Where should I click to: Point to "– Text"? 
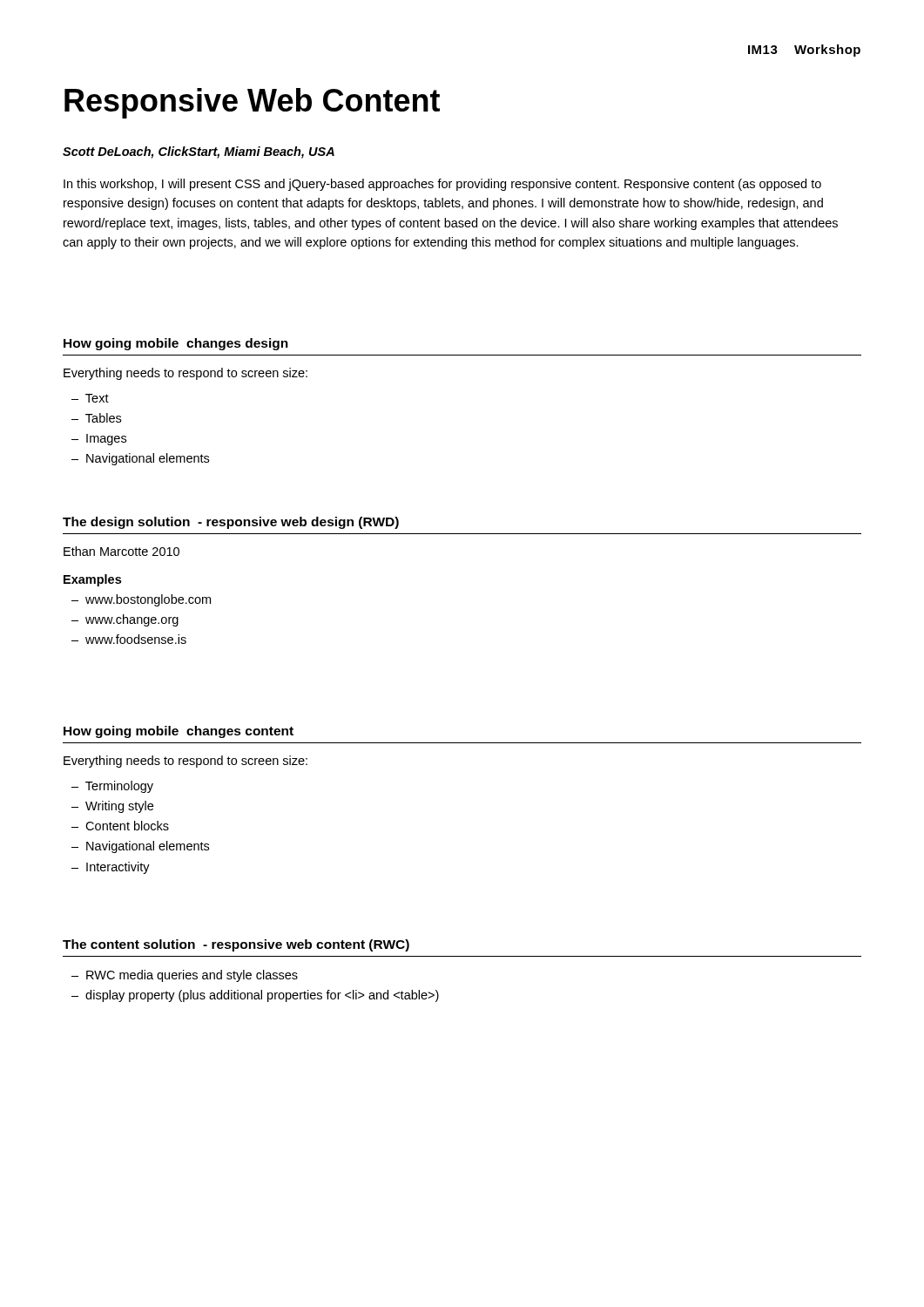pyautogui.click(x=90, y=398)
